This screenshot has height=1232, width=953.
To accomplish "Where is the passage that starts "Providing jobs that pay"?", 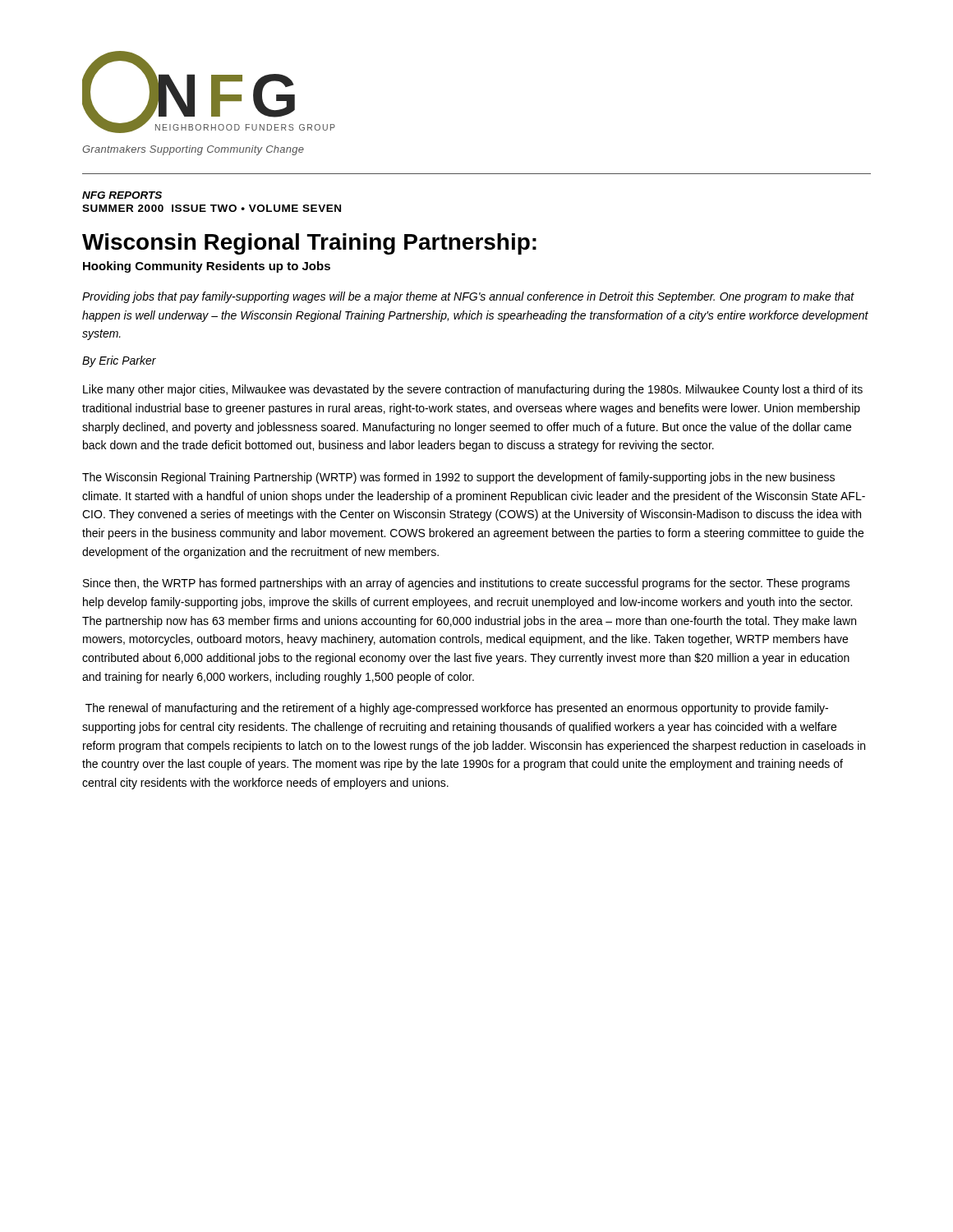I will pyautogui.click(x=475, y=315).
